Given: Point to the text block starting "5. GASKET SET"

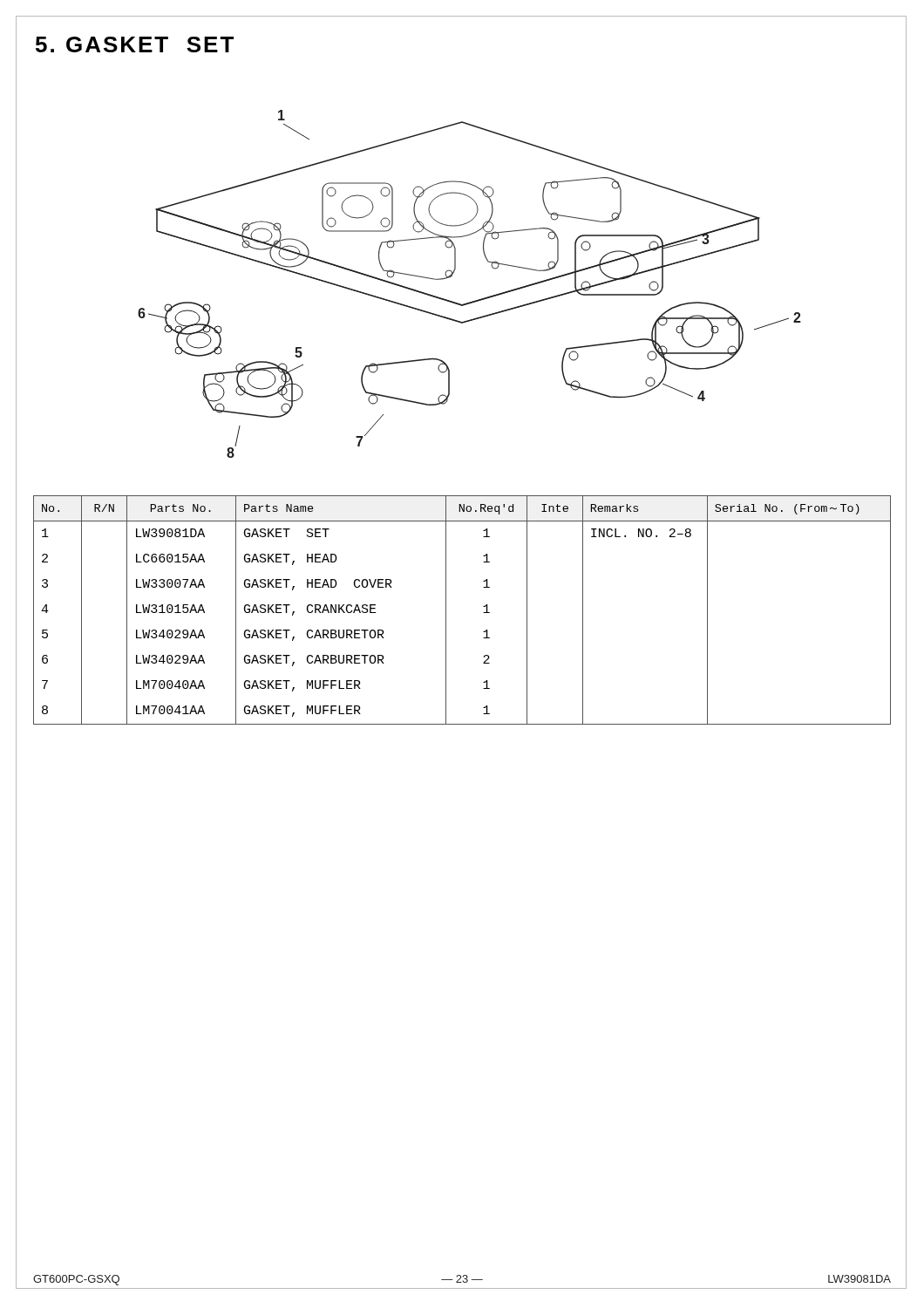Looking at the screenshot, I should pos(135,44).
